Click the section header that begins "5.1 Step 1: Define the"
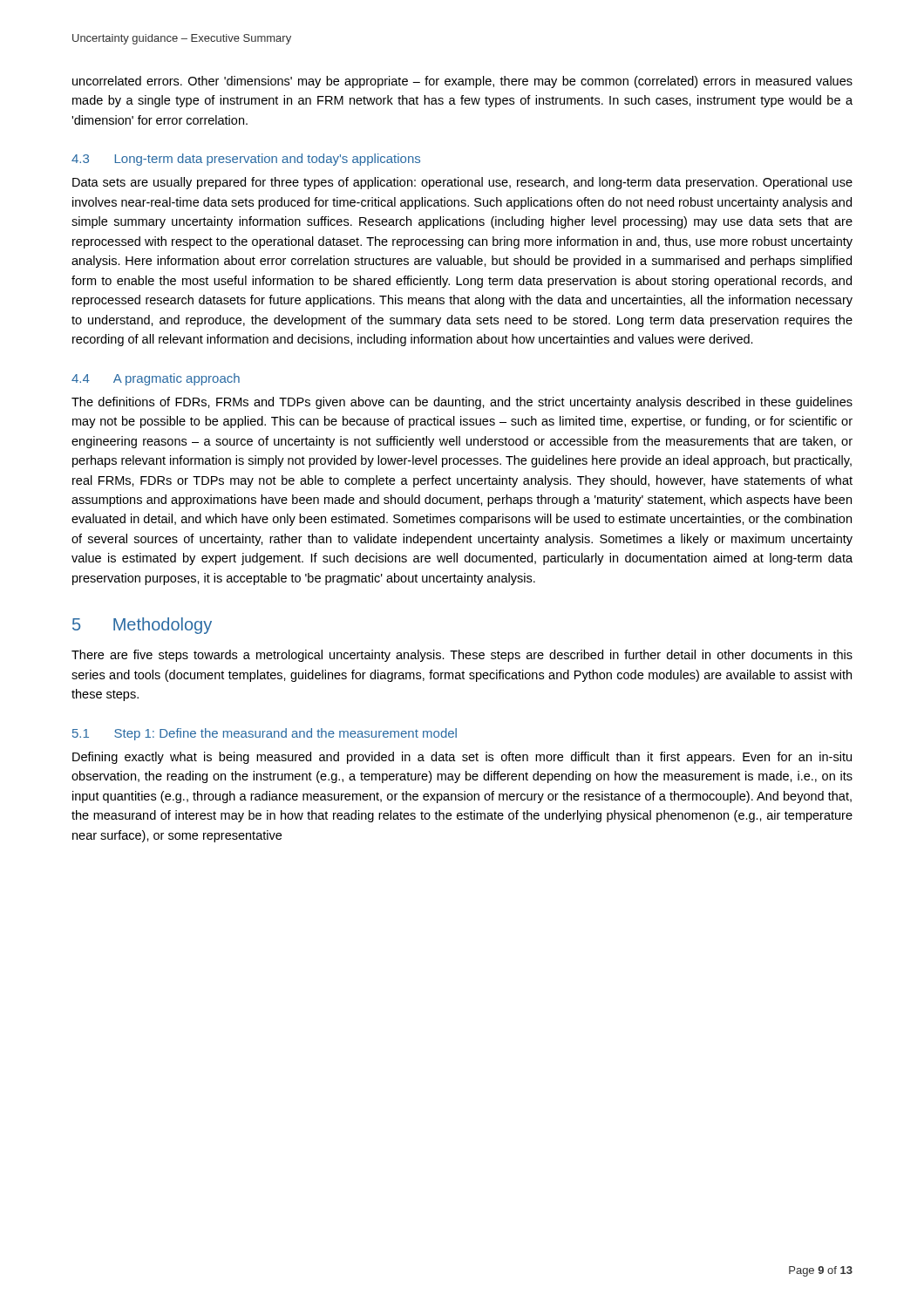The width and height of the screenshot is (924, 1308). click(x=265, y=733)
